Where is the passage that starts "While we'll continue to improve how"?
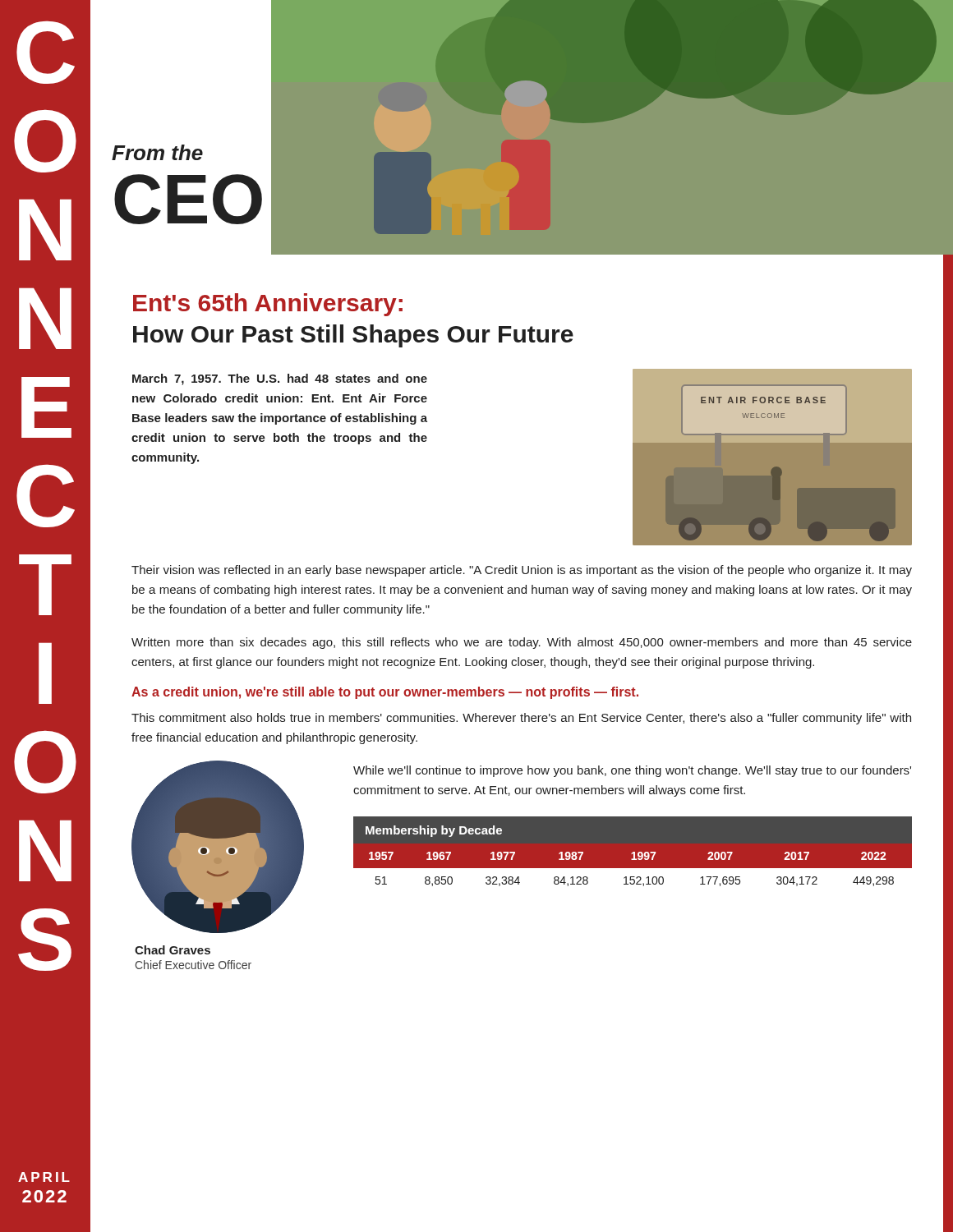The height and width of the screenshot is (1232, 953). tap(633, 780)
